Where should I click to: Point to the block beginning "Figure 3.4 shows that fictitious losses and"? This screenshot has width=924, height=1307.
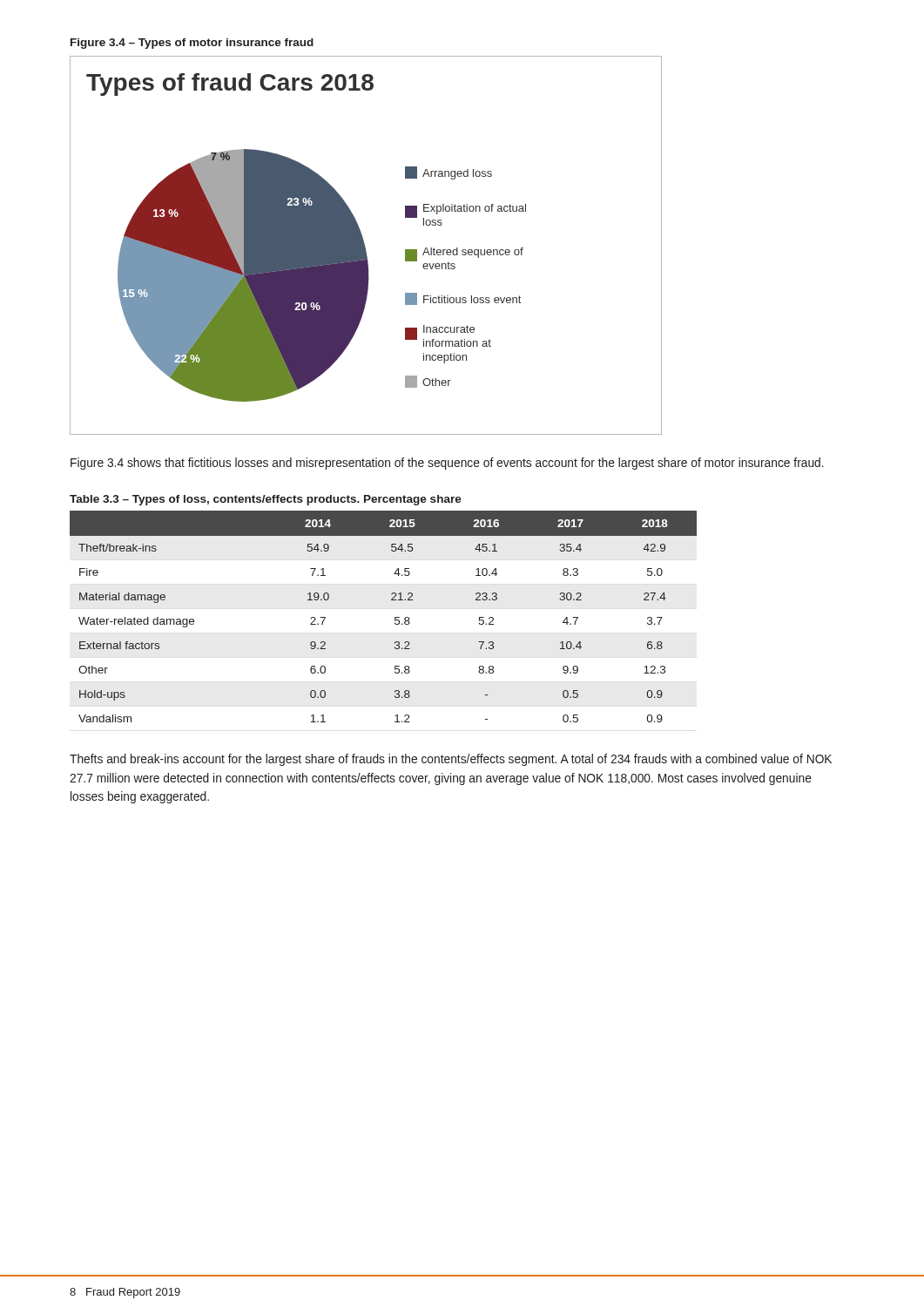point(447,463)
